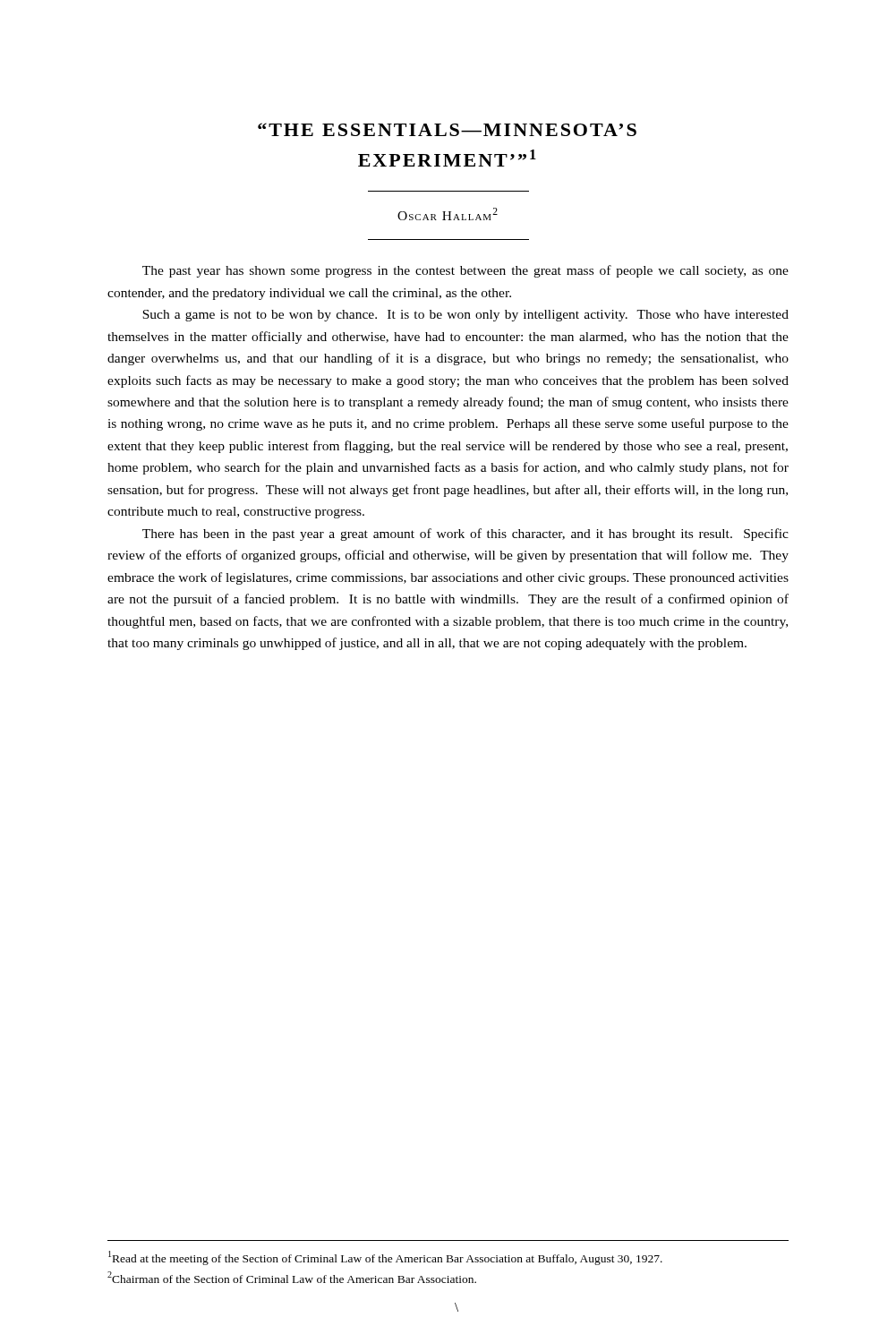
Task: Click on the element starting "1Read at the meeting"
Action: (385, 1257)
